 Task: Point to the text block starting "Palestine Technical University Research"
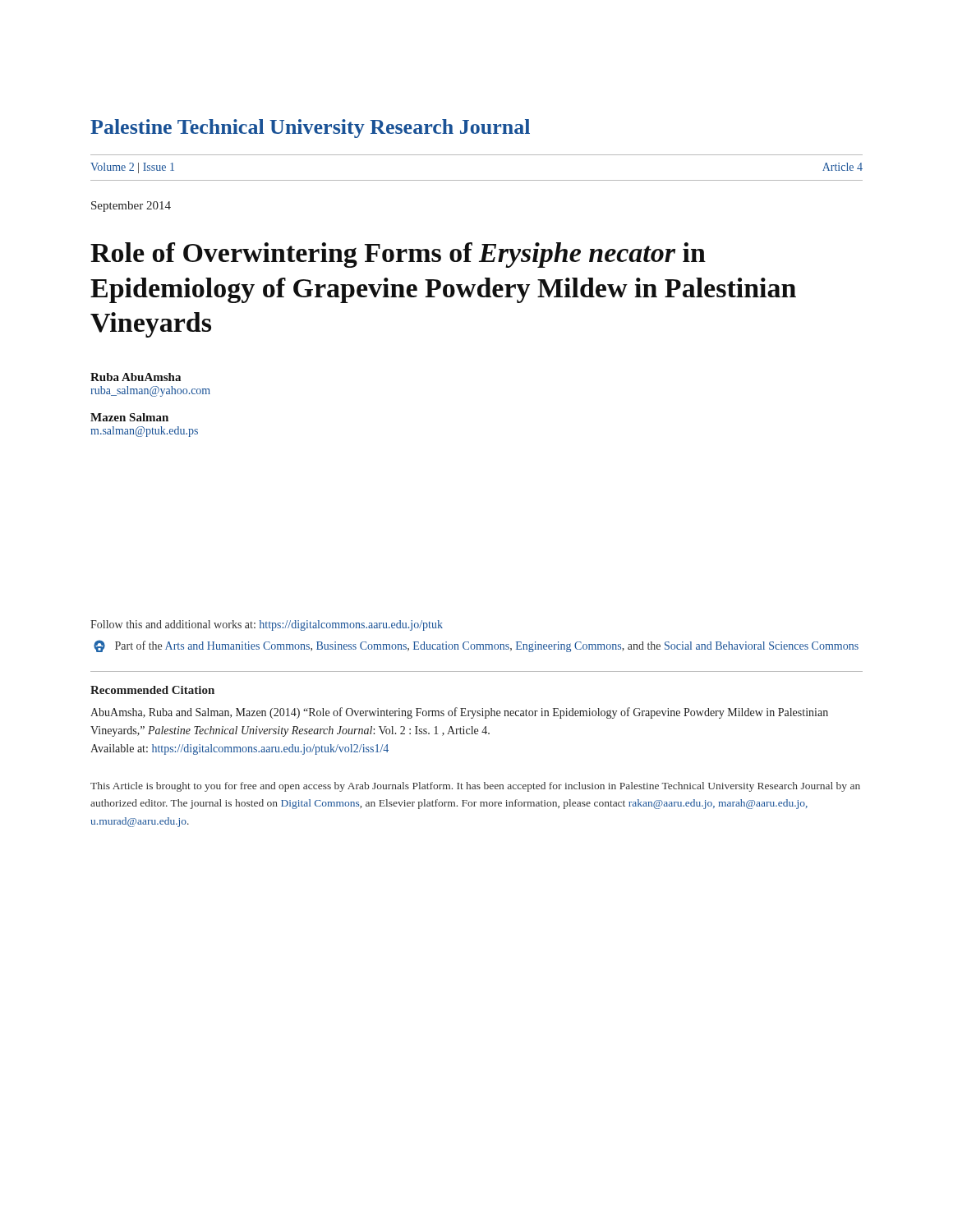click(x=310, y=127)
